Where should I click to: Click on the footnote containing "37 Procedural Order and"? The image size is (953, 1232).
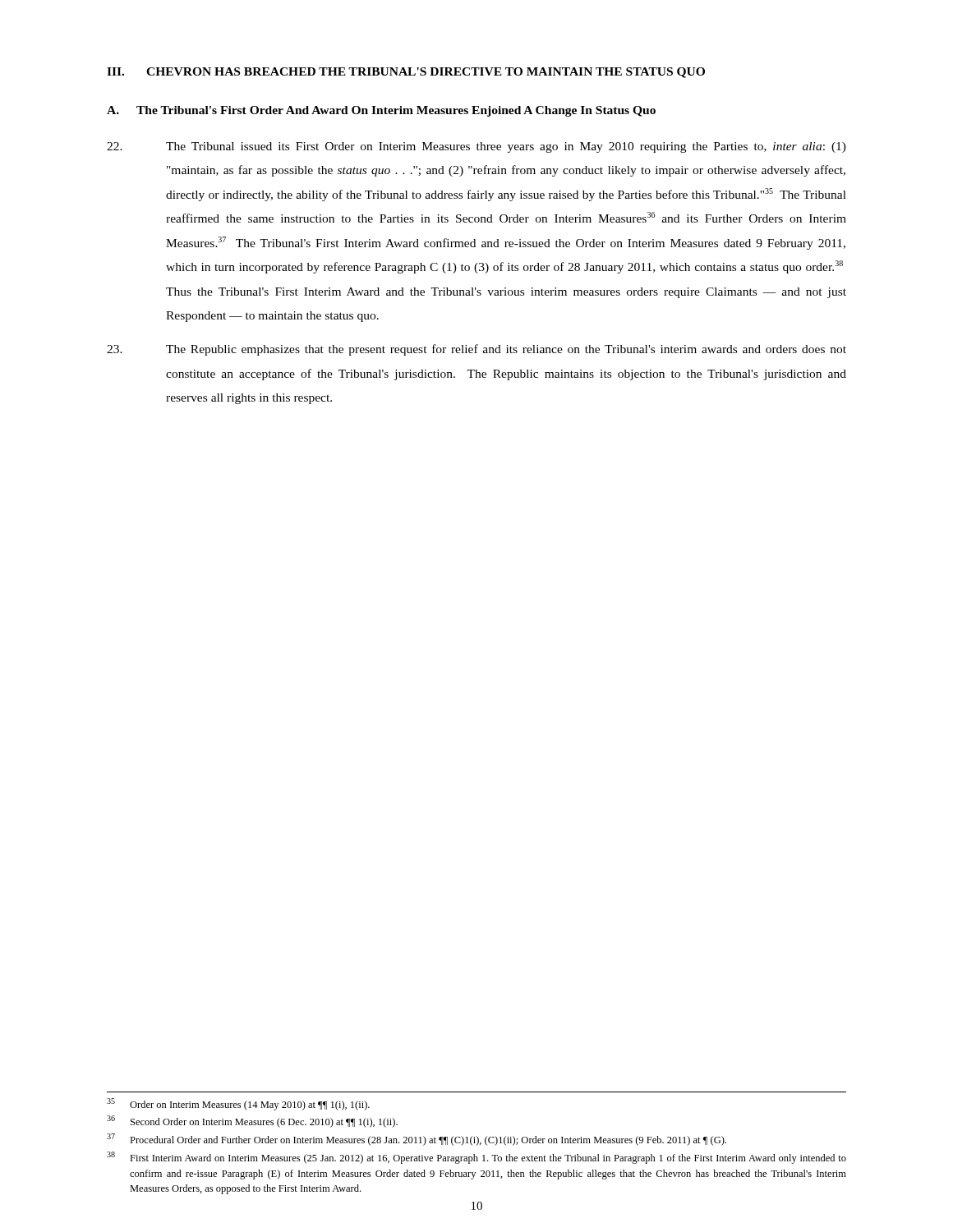pyautogui.click(x=476, y=1140)
